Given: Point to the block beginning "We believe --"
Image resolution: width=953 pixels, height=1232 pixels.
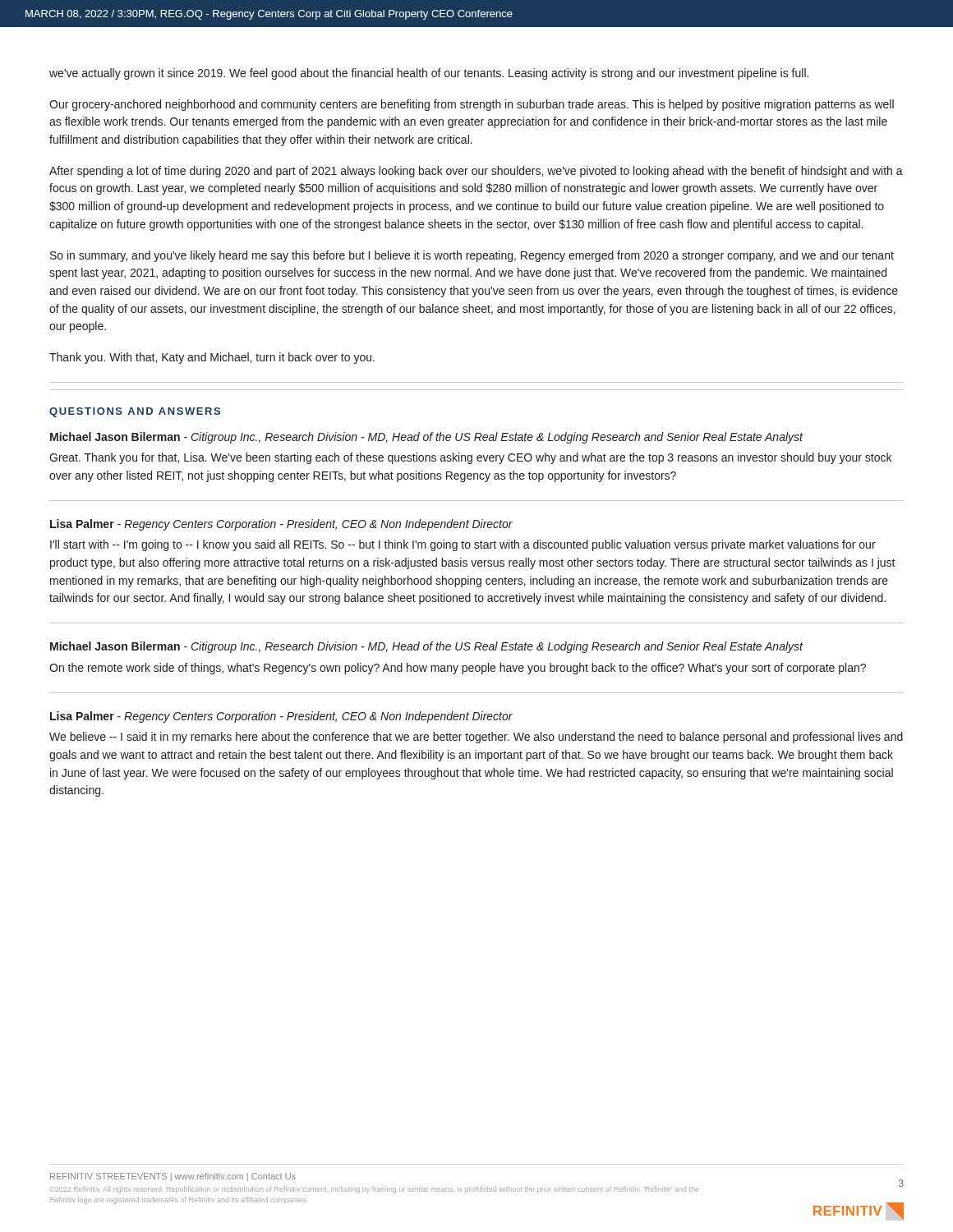Looking at the screenshot, I should pyautogui.click(x=476, y=764).
